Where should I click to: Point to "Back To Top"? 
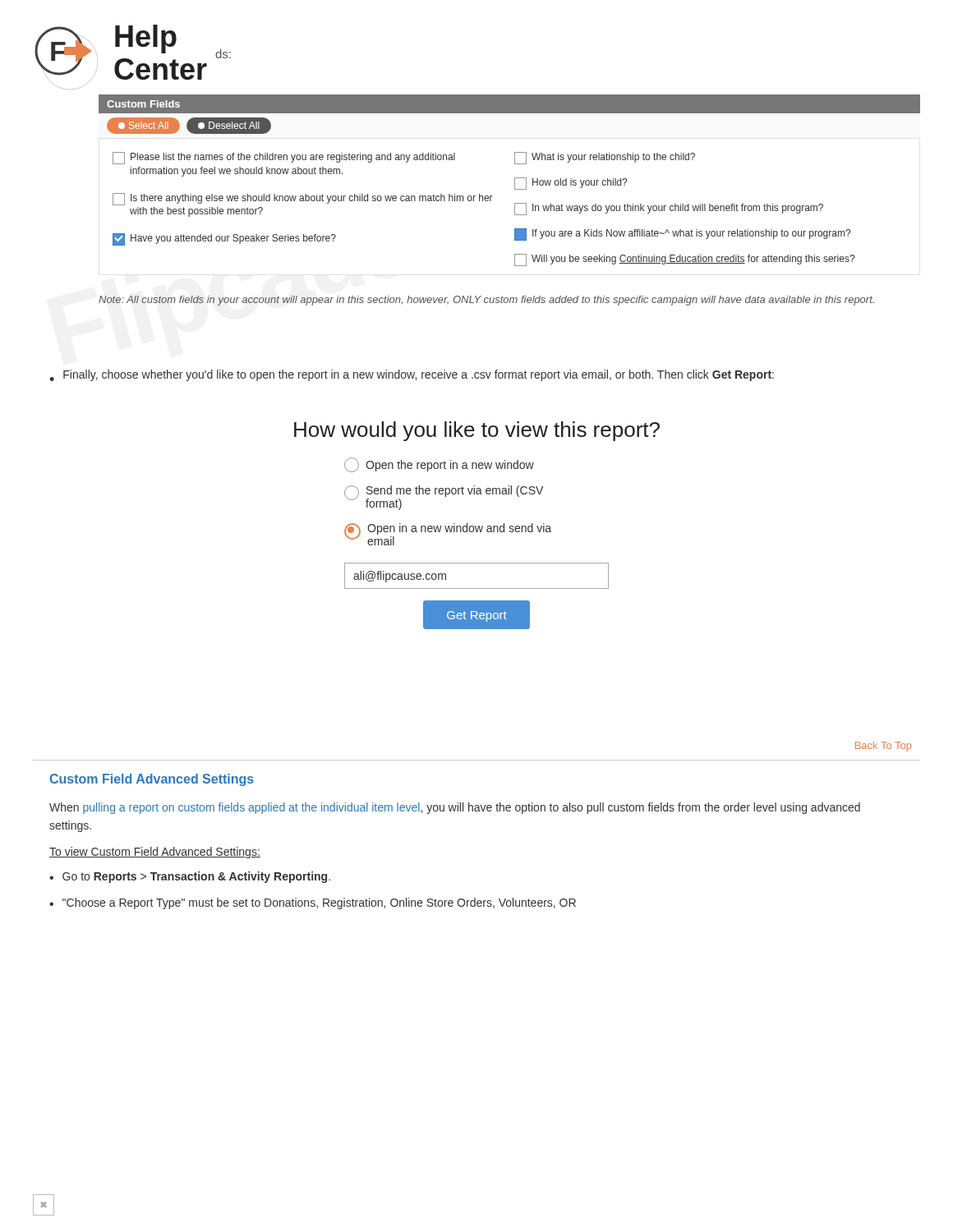pyautogui.click(x=883, y=745)
